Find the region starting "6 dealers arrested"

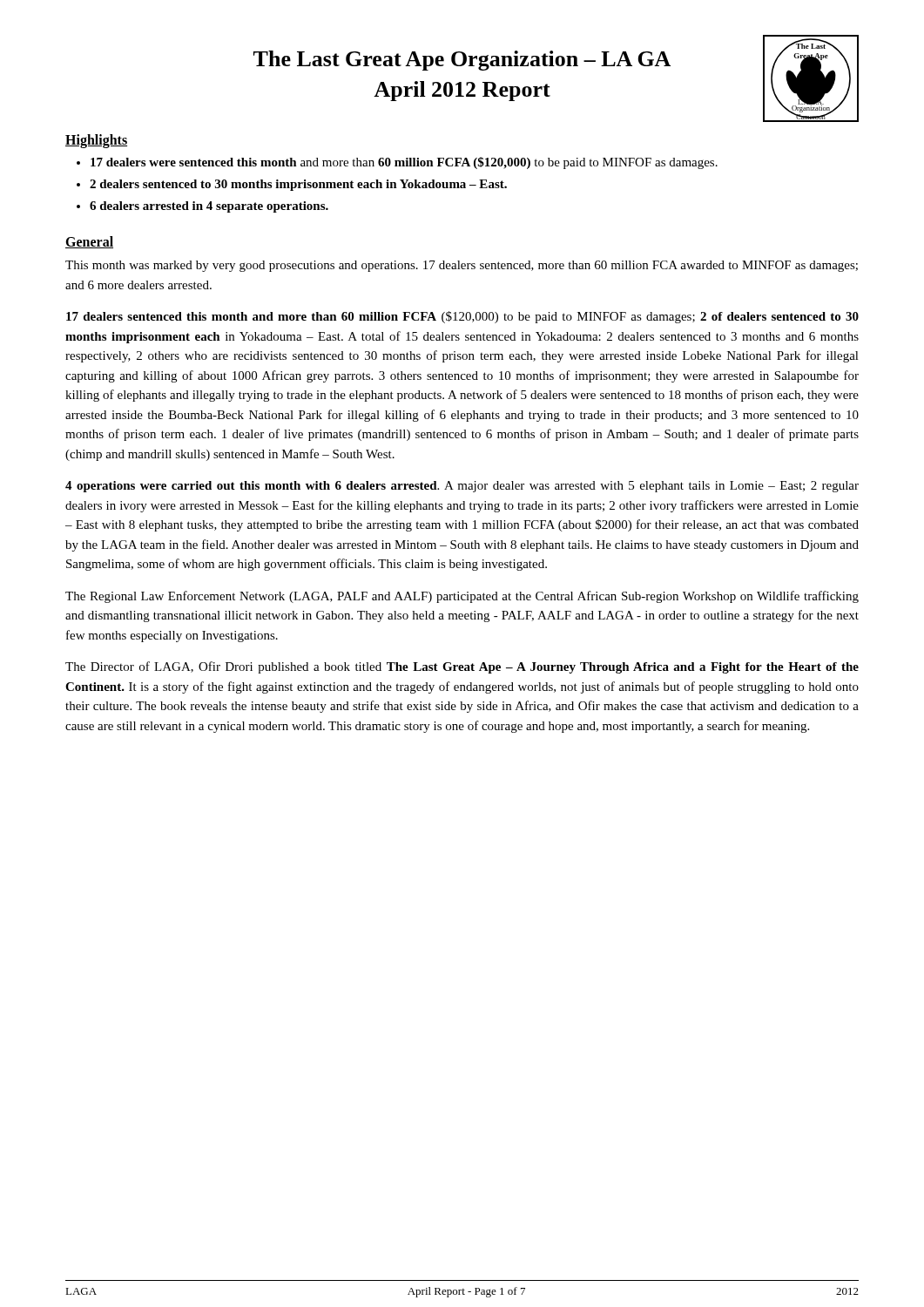(209, 206)
